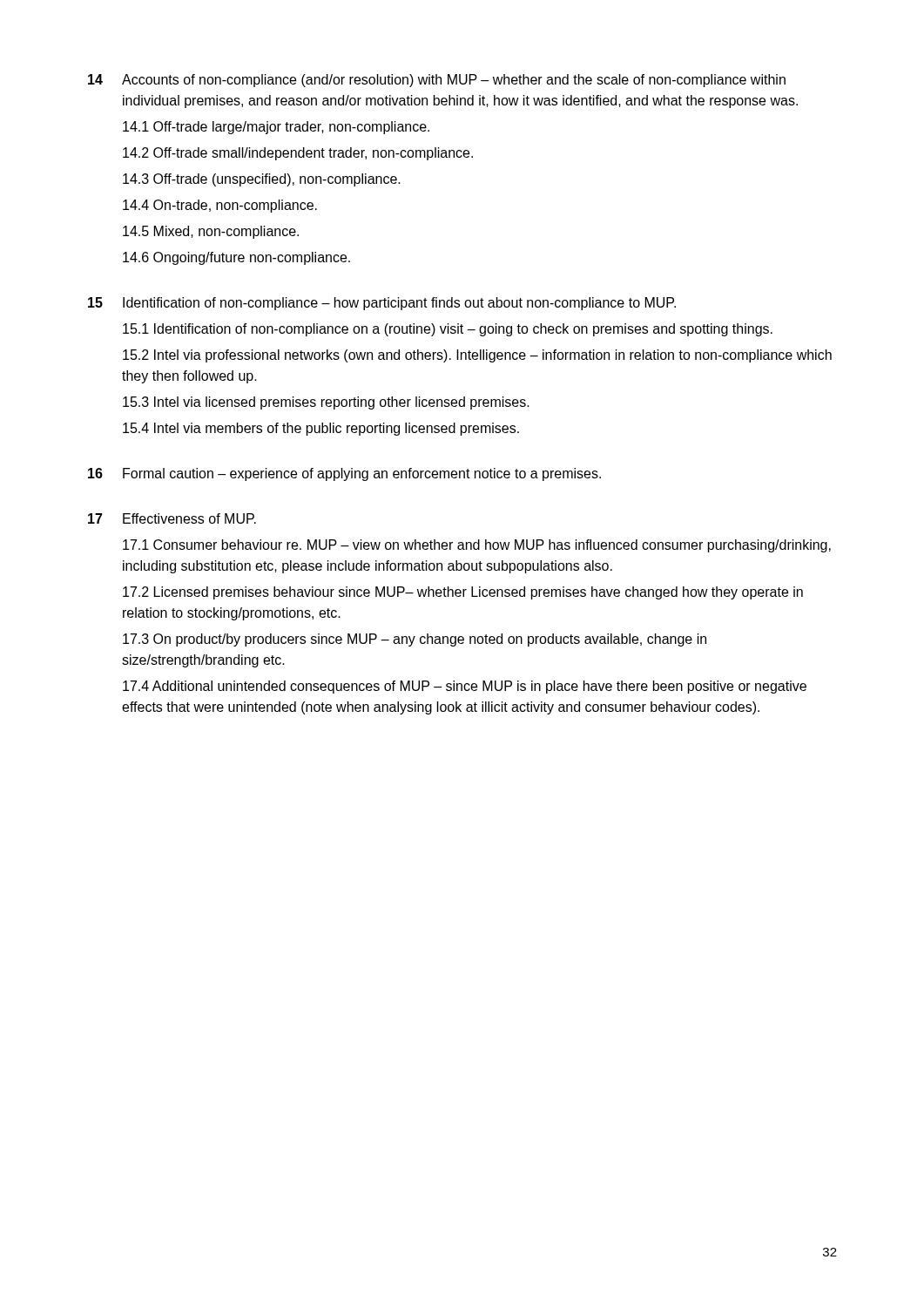Find the list item that reads "15 Identification of non-compliance"
Viewport: 924px width, 1307px height.
click(x=462, y=366)
